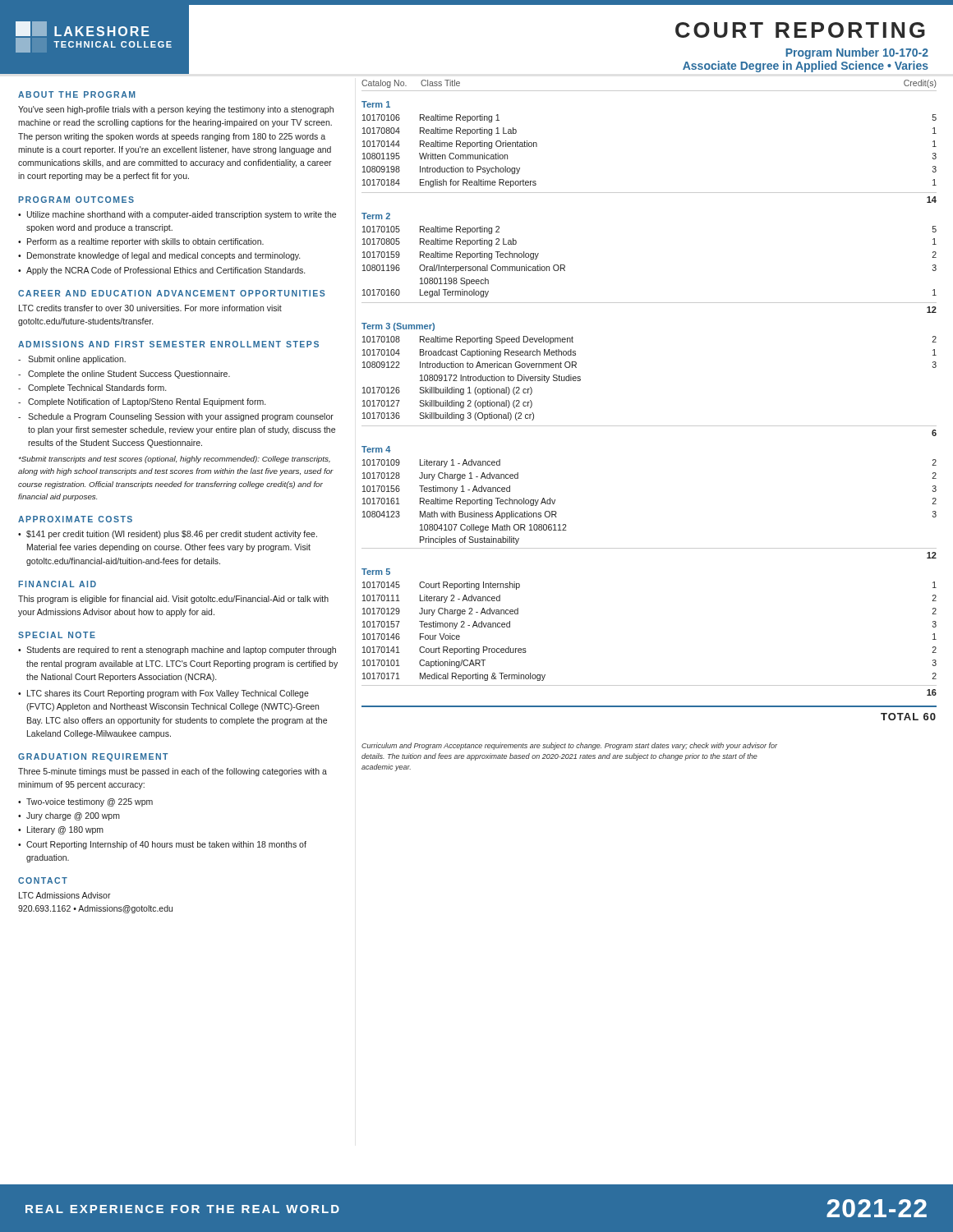
Task: Select the block starting "You've seen high-profile trials with"
Action: pyautogui.click(x=176, y=143)
